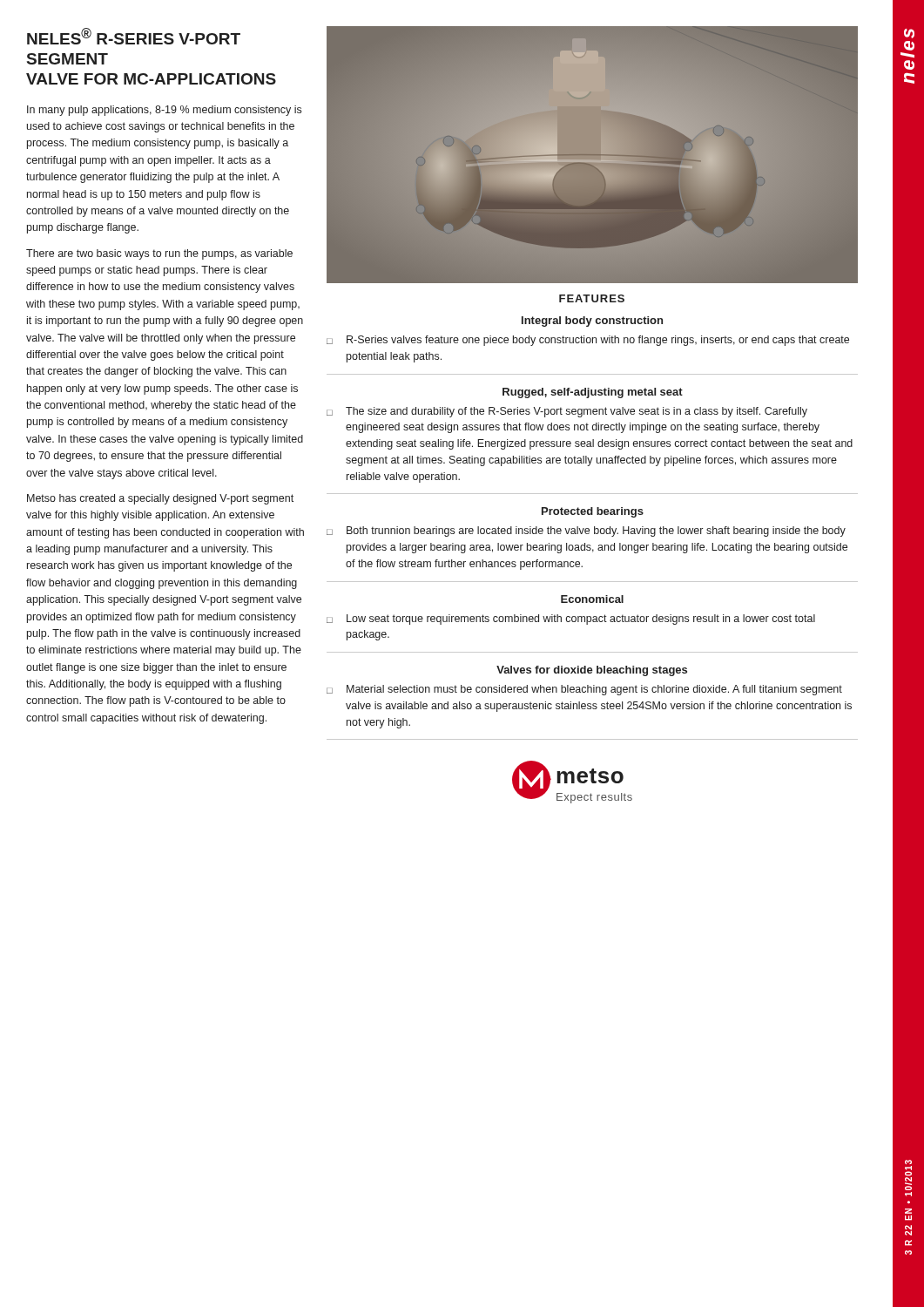Locate the title that says "NELES® R-SERIES V-PORT SEGMENTVALVE FOR MC-APPLICATIONS"
The image size is (924, 1307).
[134, 36]
